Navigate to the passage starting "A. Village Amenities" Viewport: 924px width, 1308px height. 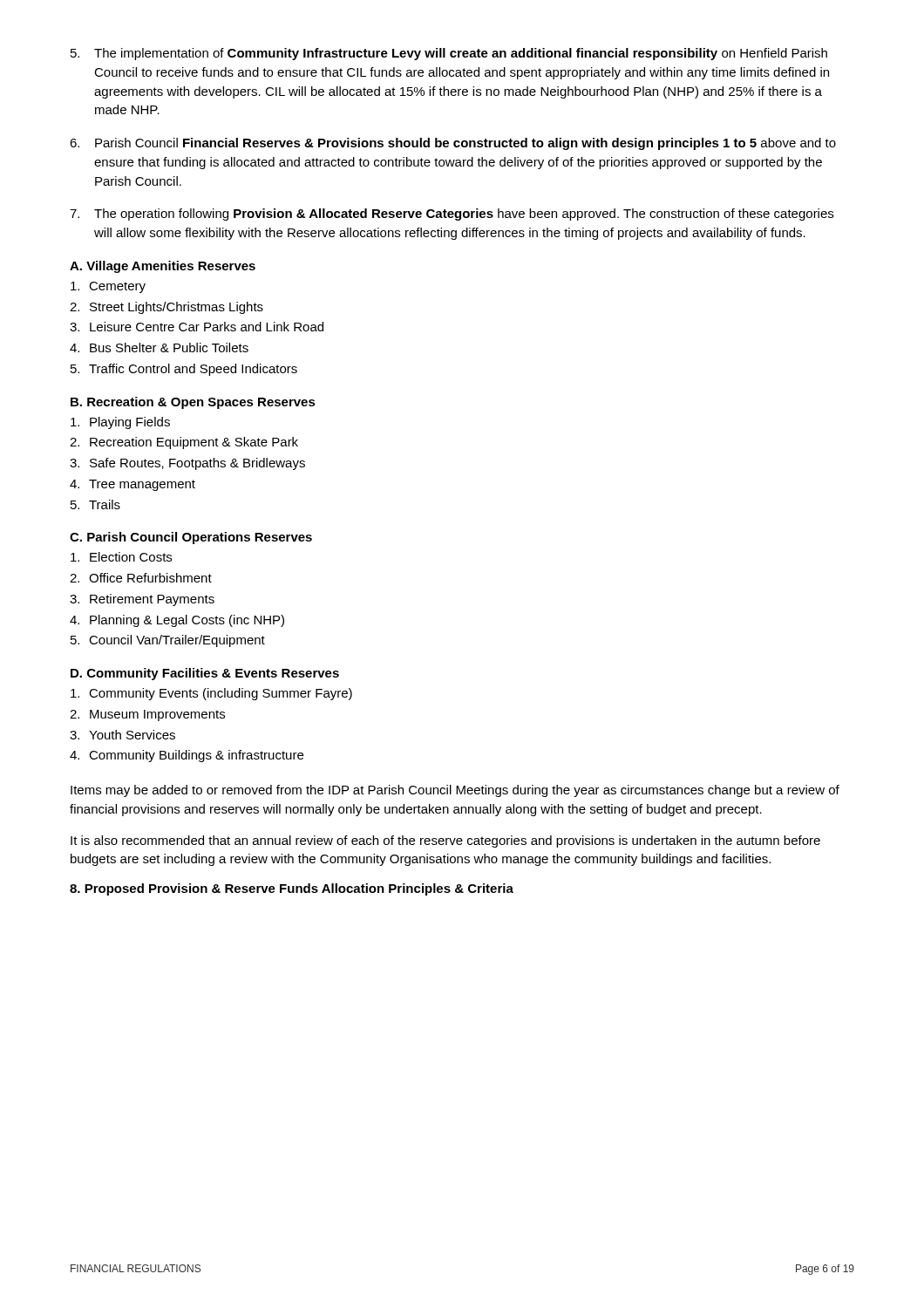[163, 265]
